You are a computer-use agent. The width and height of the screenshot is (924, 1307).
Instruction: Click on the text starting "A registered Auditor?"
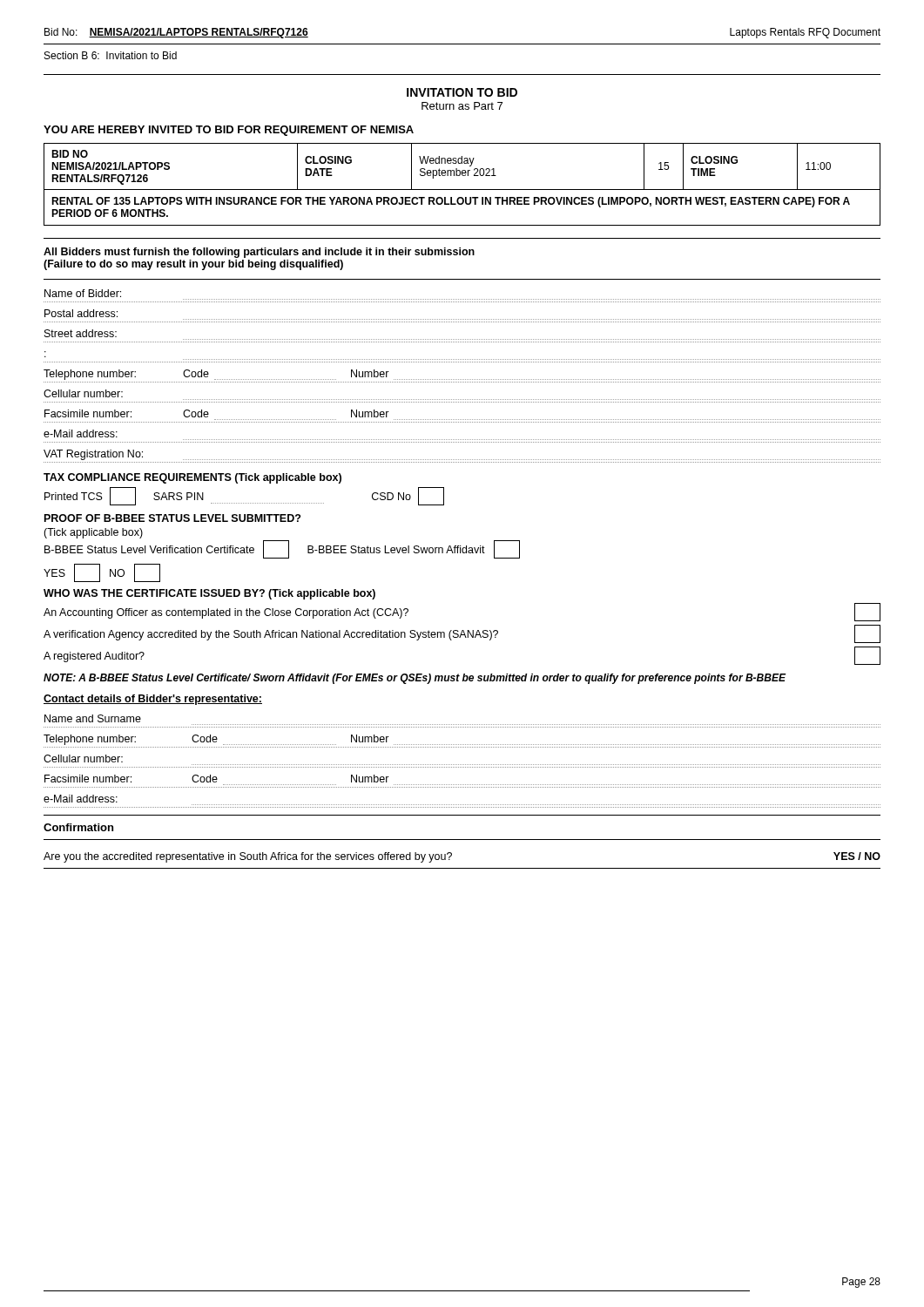(x=97, y=656)
